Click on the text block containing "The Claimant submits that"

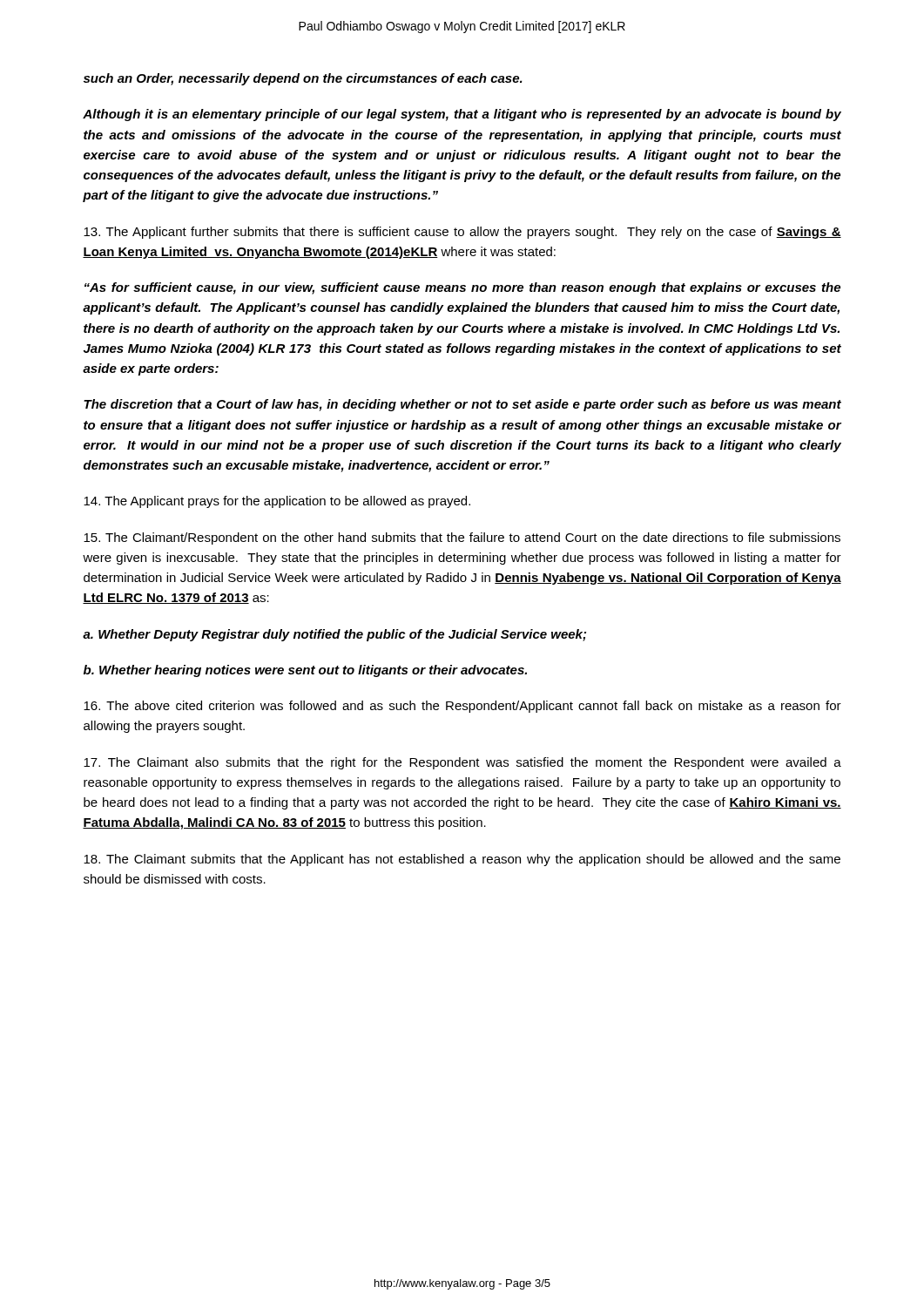click(x=462, y=868)
